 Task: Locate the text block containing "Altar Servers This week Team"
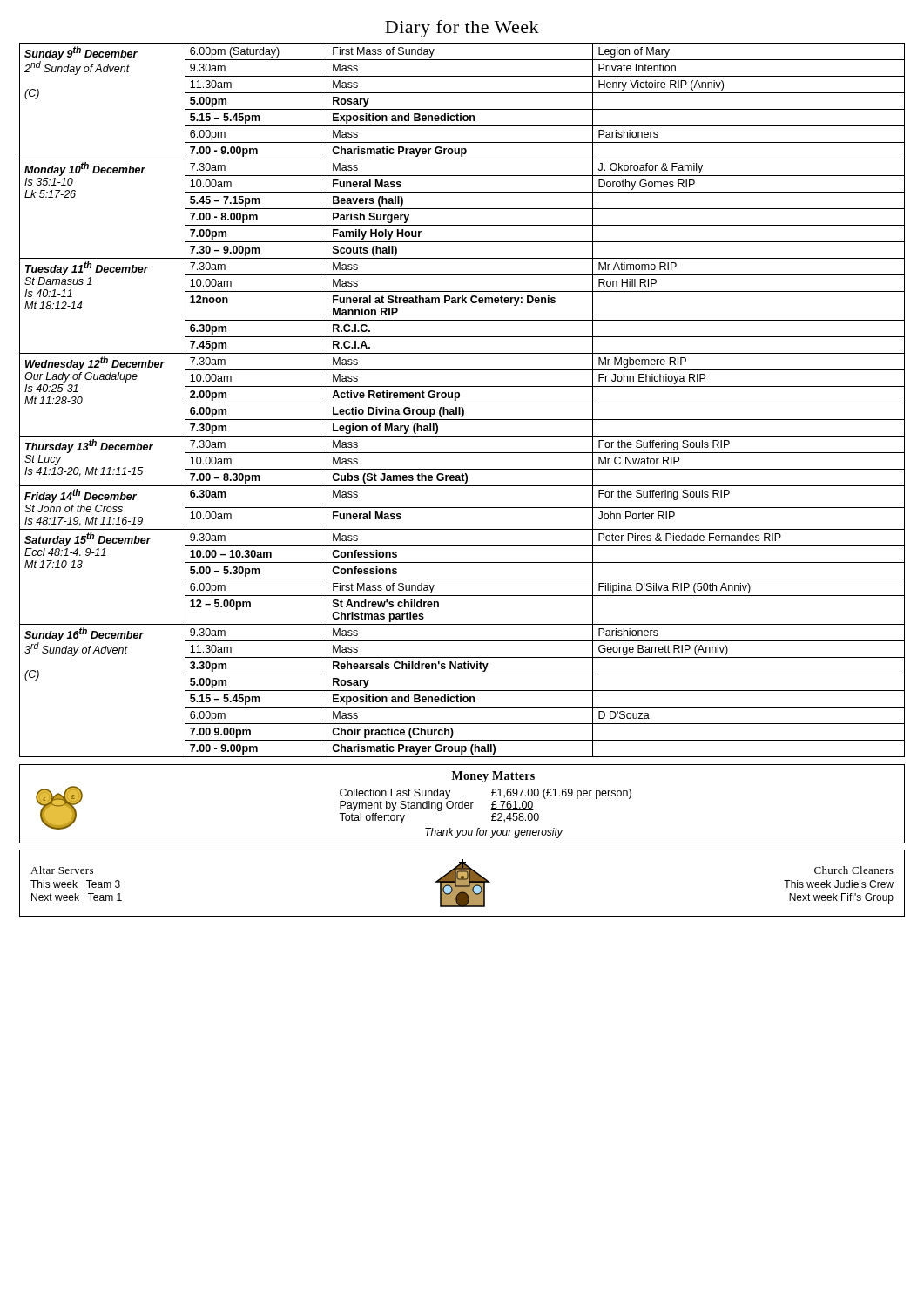76,883
